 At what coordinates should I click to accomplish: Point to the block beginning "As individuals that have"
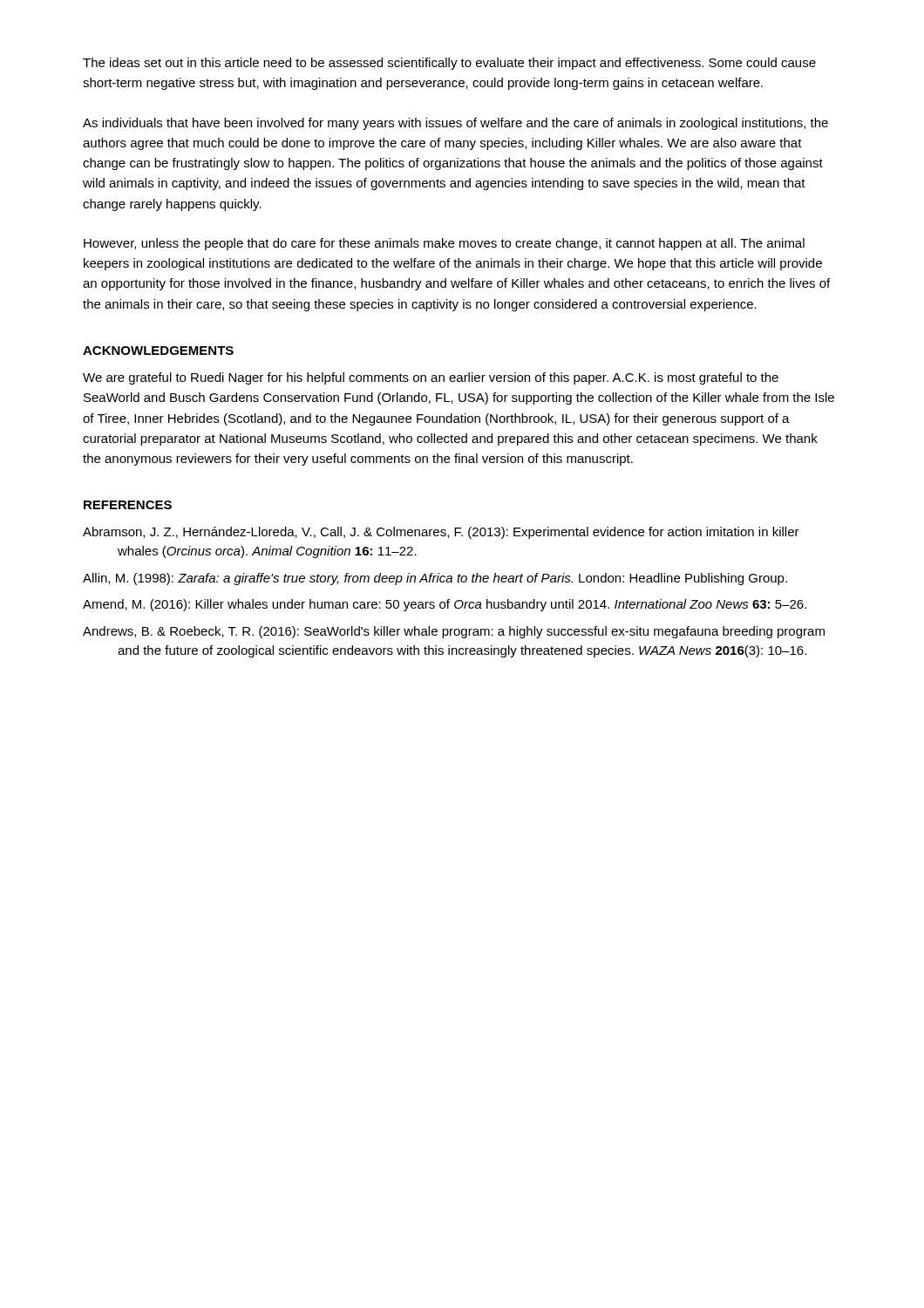[456, 163]
